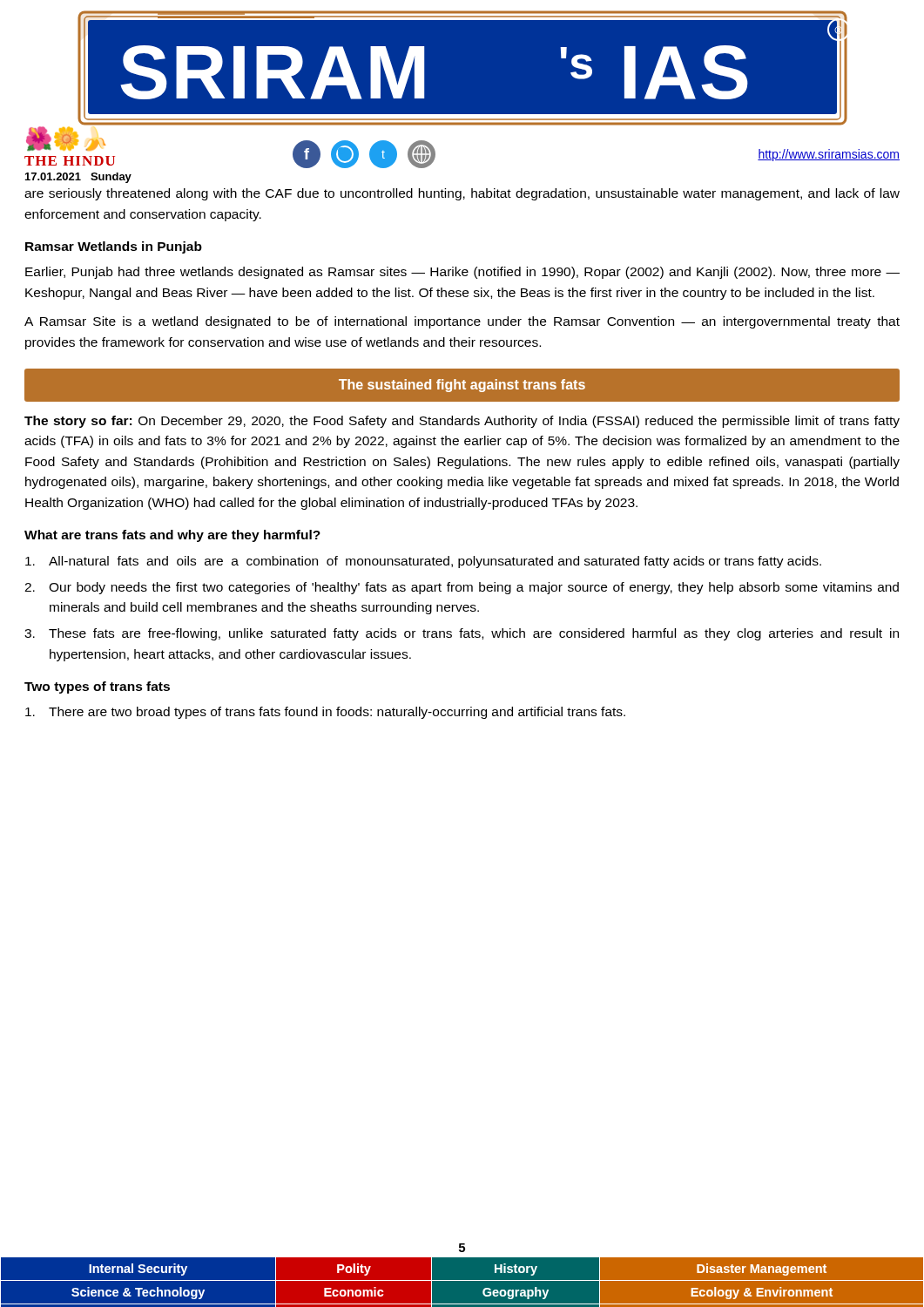The width and height of the screenshot is (924, 1307).
Task: Navigate to the text block starting "Ramsar Wetlands in Punjab"
Action: click(x=113, y=246)
